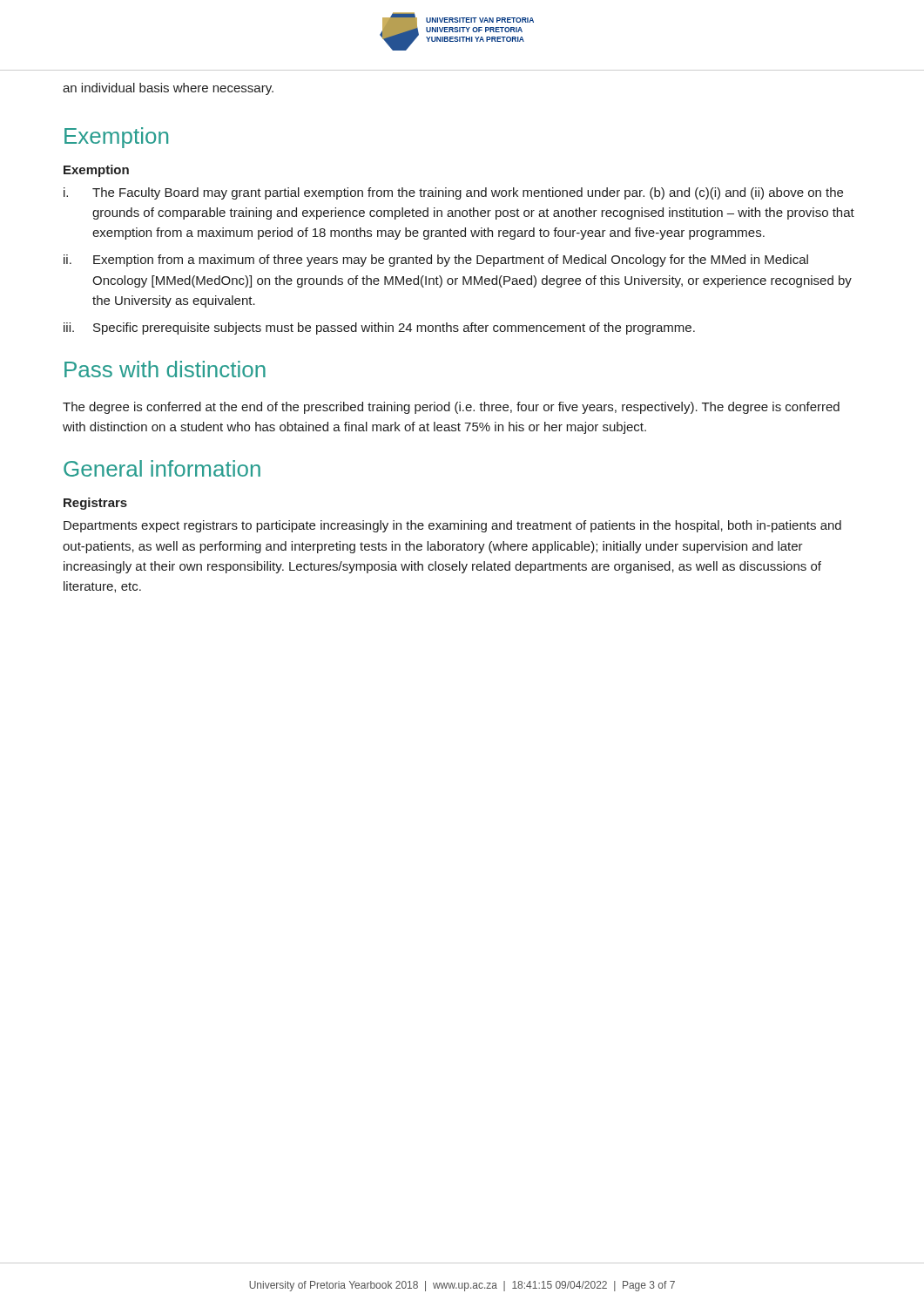Point to the block starting "i. The Faculty Board may grant partial"
Viewport: 924px width, 1307px height.
[462, 212]
